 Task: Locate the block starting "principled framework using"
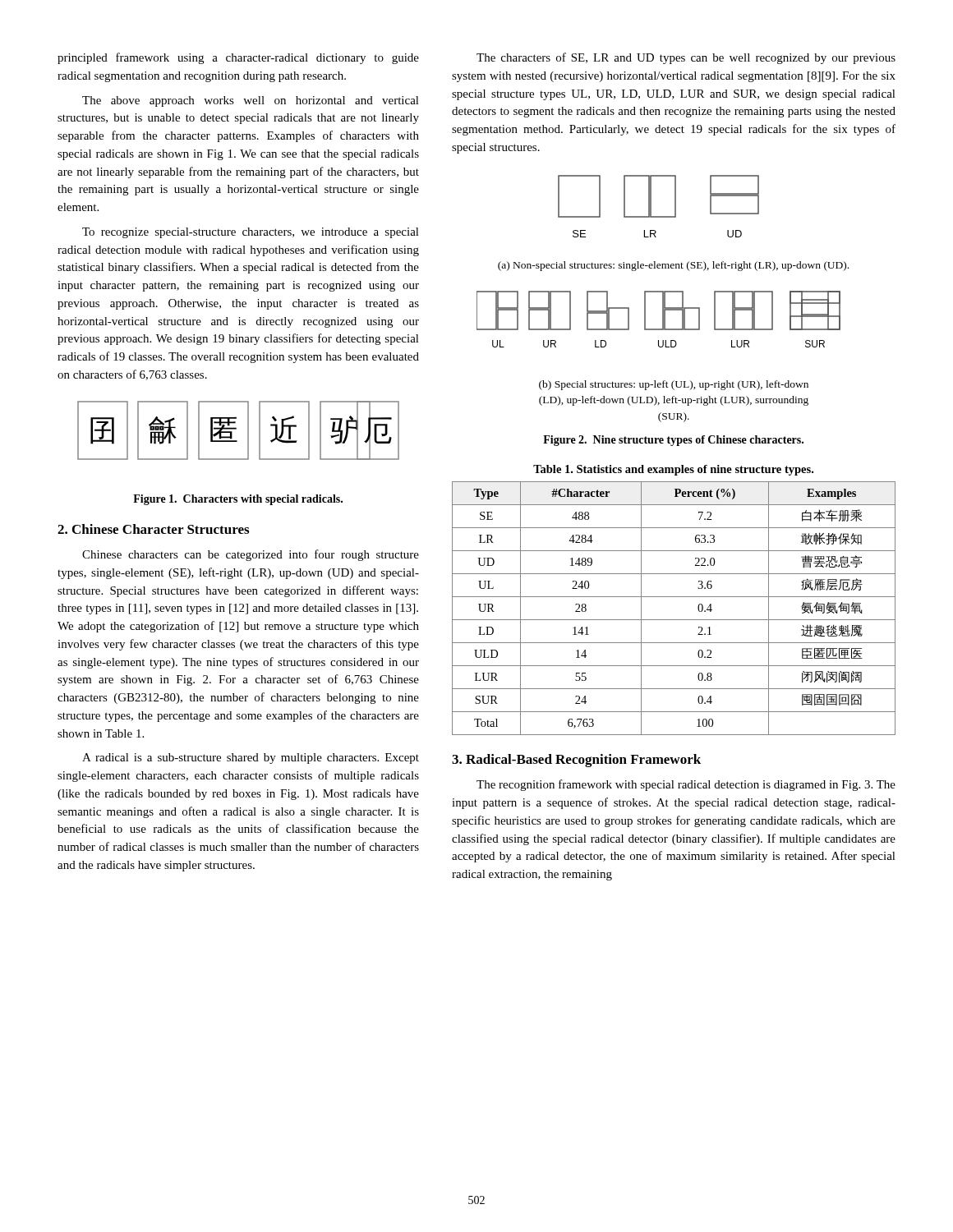[238, 58]
